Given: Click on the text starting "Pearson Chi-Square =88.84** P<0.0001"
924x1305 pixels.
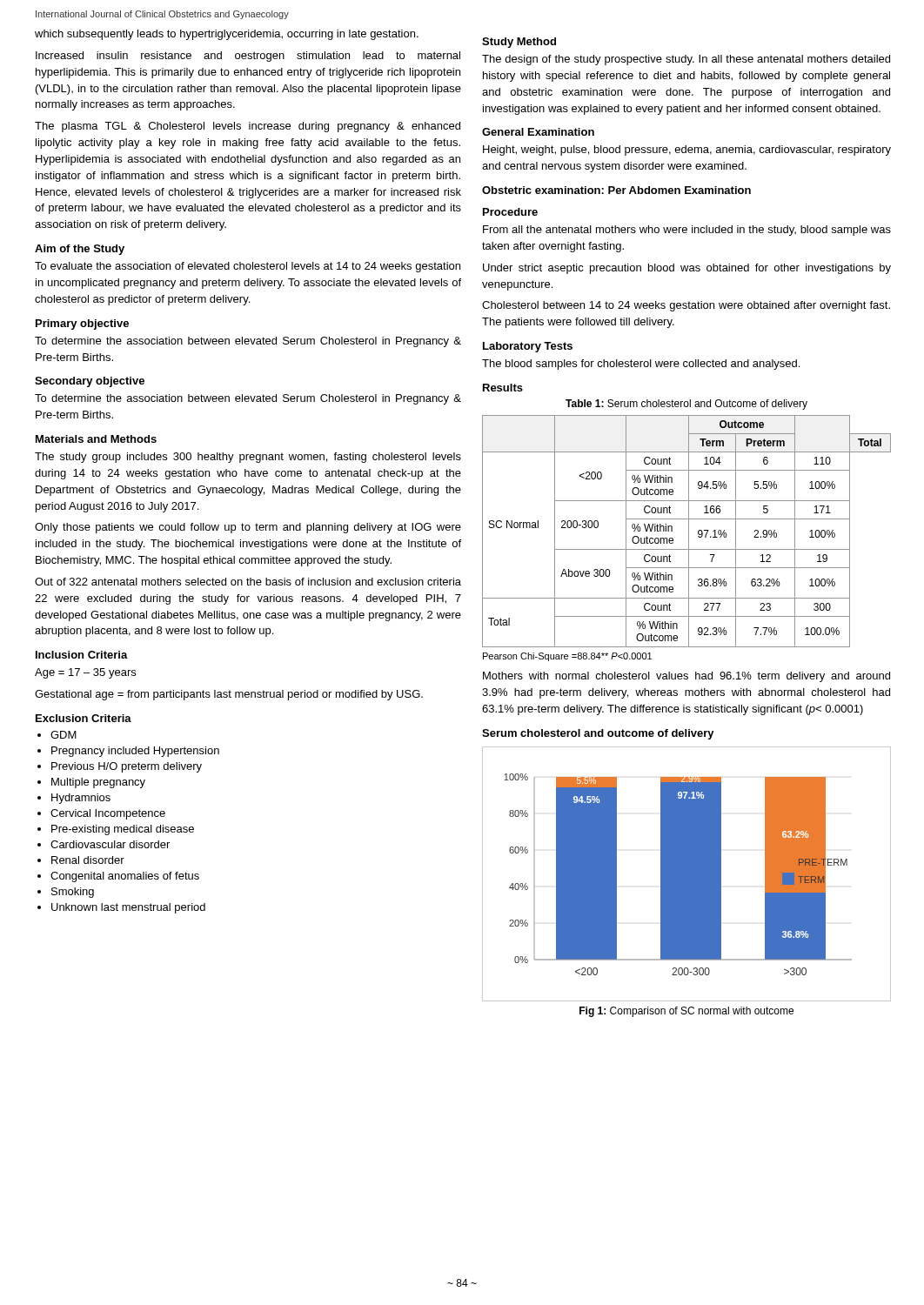Looking at the screenshot, I should click(x=567, y=656).
